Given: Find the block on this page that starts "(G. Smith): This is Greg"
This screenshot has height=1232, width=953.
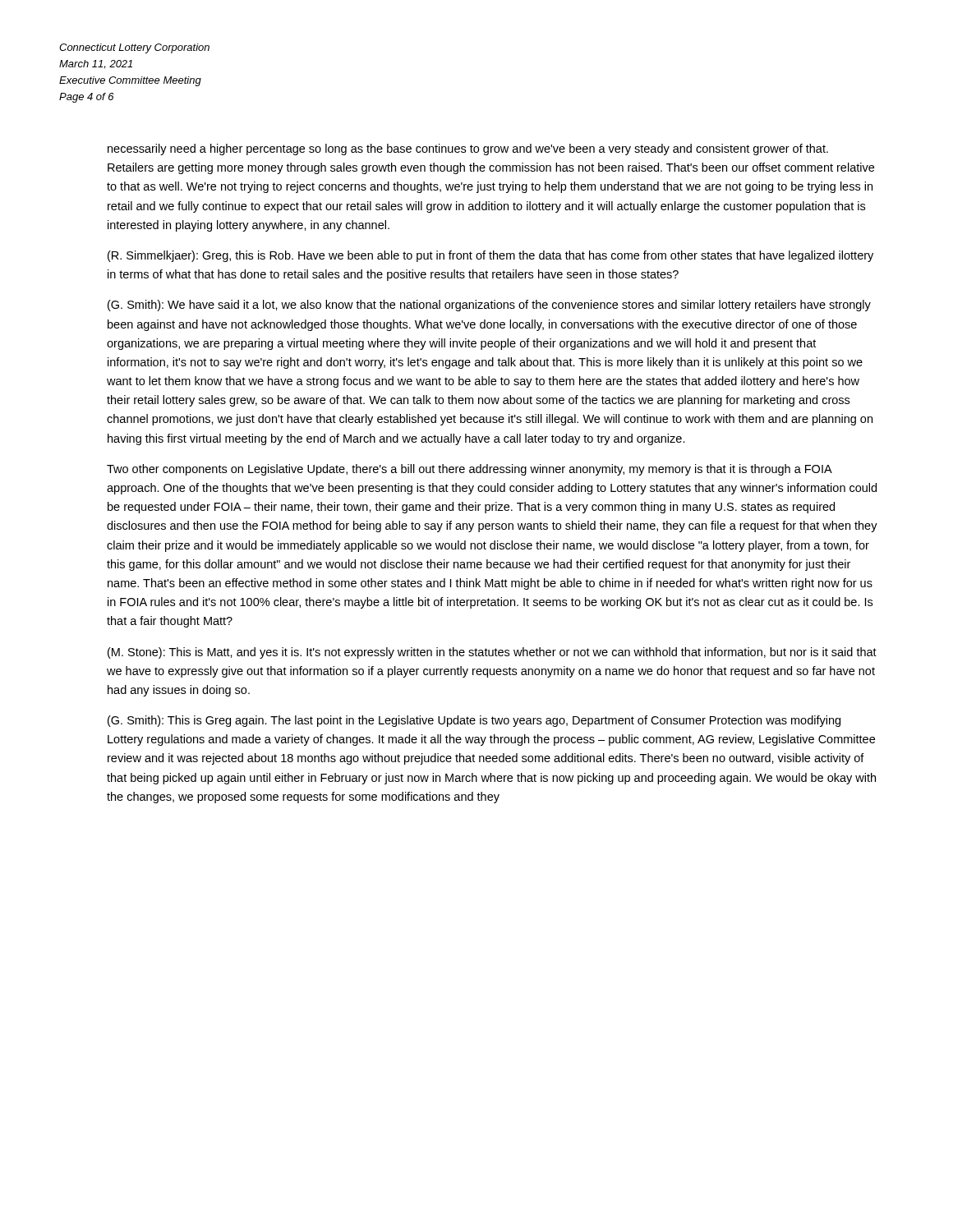Looking at the screenshot, I should [492, 758].
